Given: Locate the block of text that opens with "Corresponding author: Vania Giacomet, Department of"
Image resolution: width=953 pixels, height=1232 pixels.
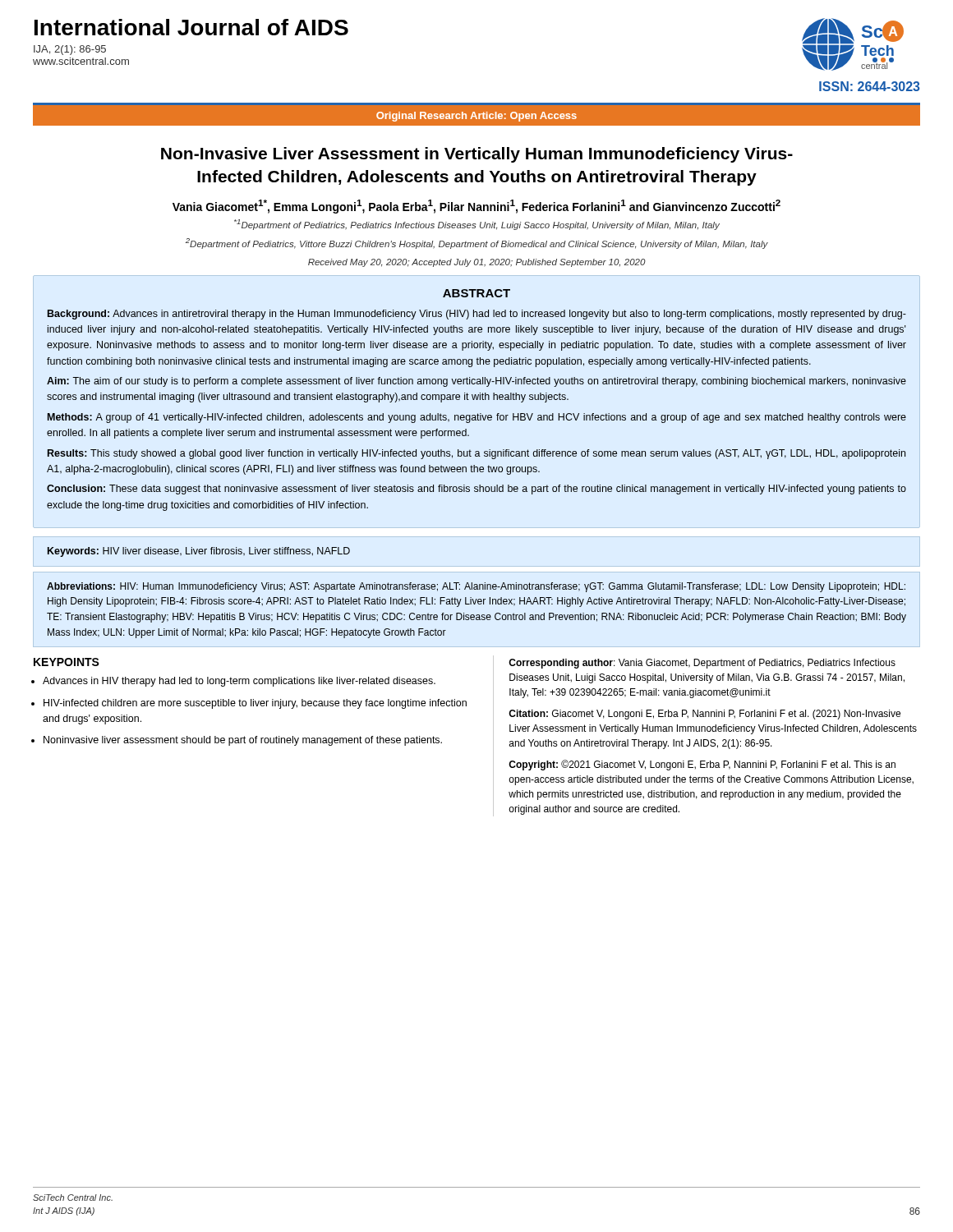Looking at the screenshot, I should (x=707, y=678).
